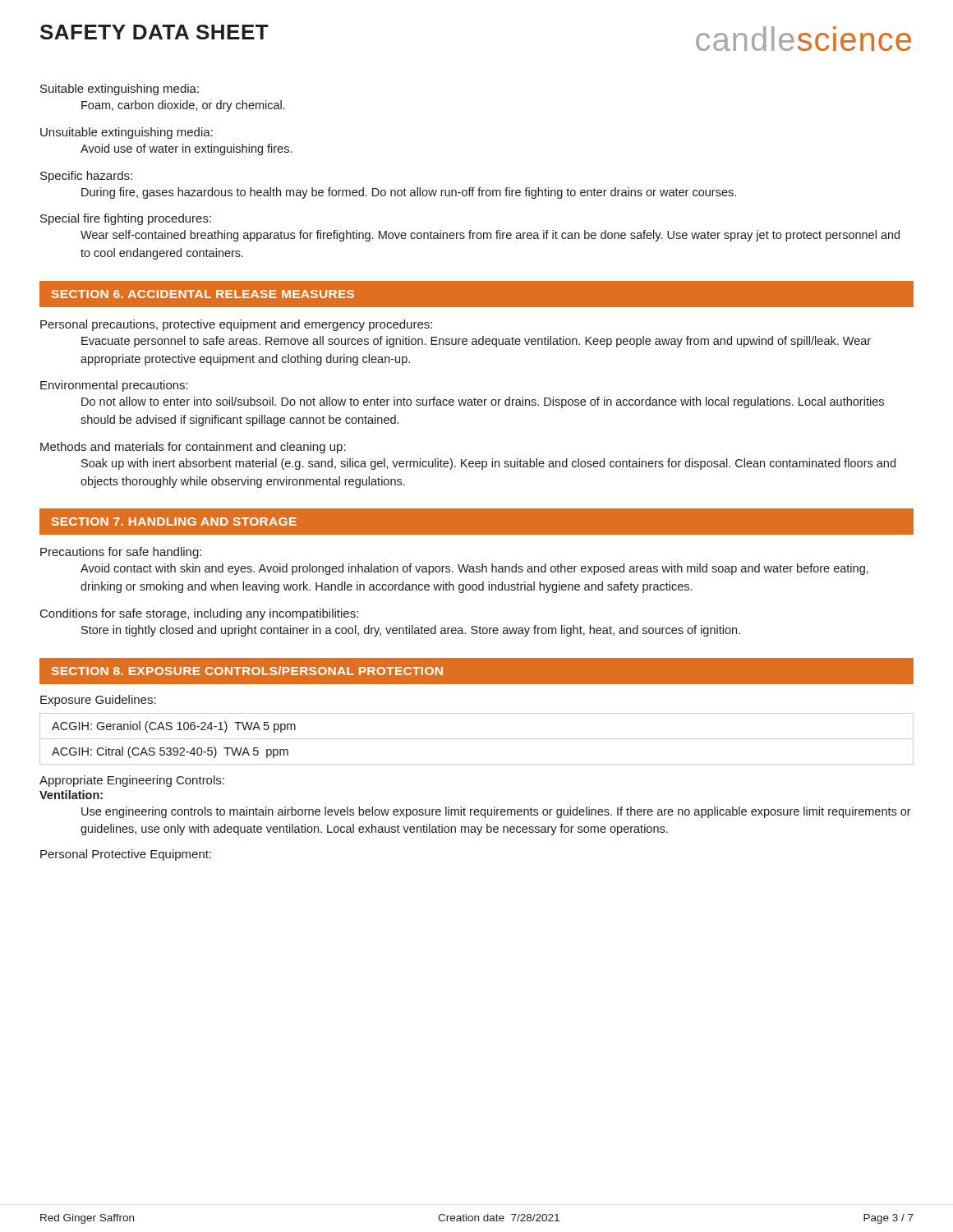Select the table that reads "ACGIH: Geraniol (CAS"

(x=476, y=738)
